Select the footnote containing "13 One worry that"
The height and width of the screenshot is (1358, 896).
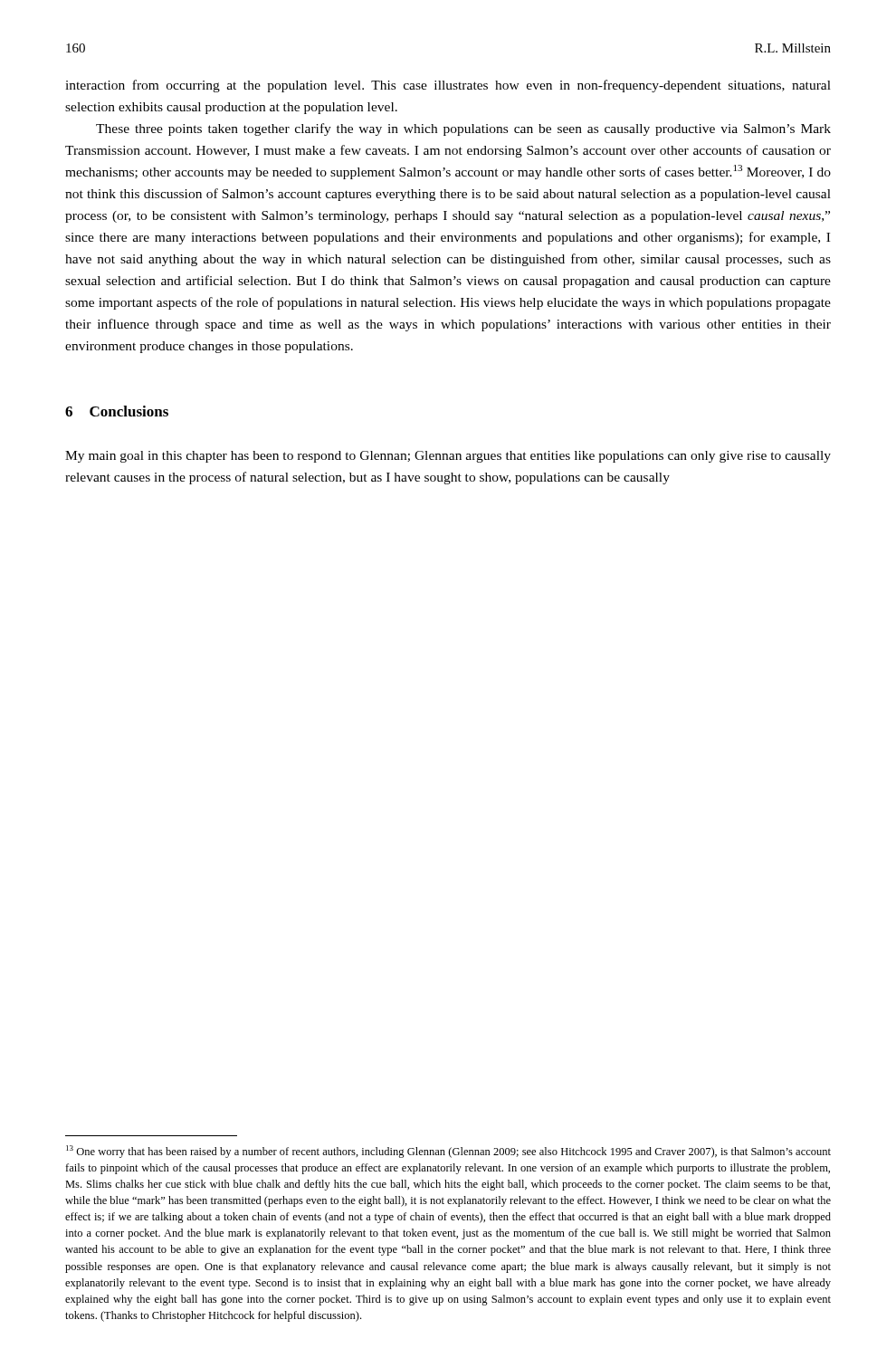tap(448, 1233)
